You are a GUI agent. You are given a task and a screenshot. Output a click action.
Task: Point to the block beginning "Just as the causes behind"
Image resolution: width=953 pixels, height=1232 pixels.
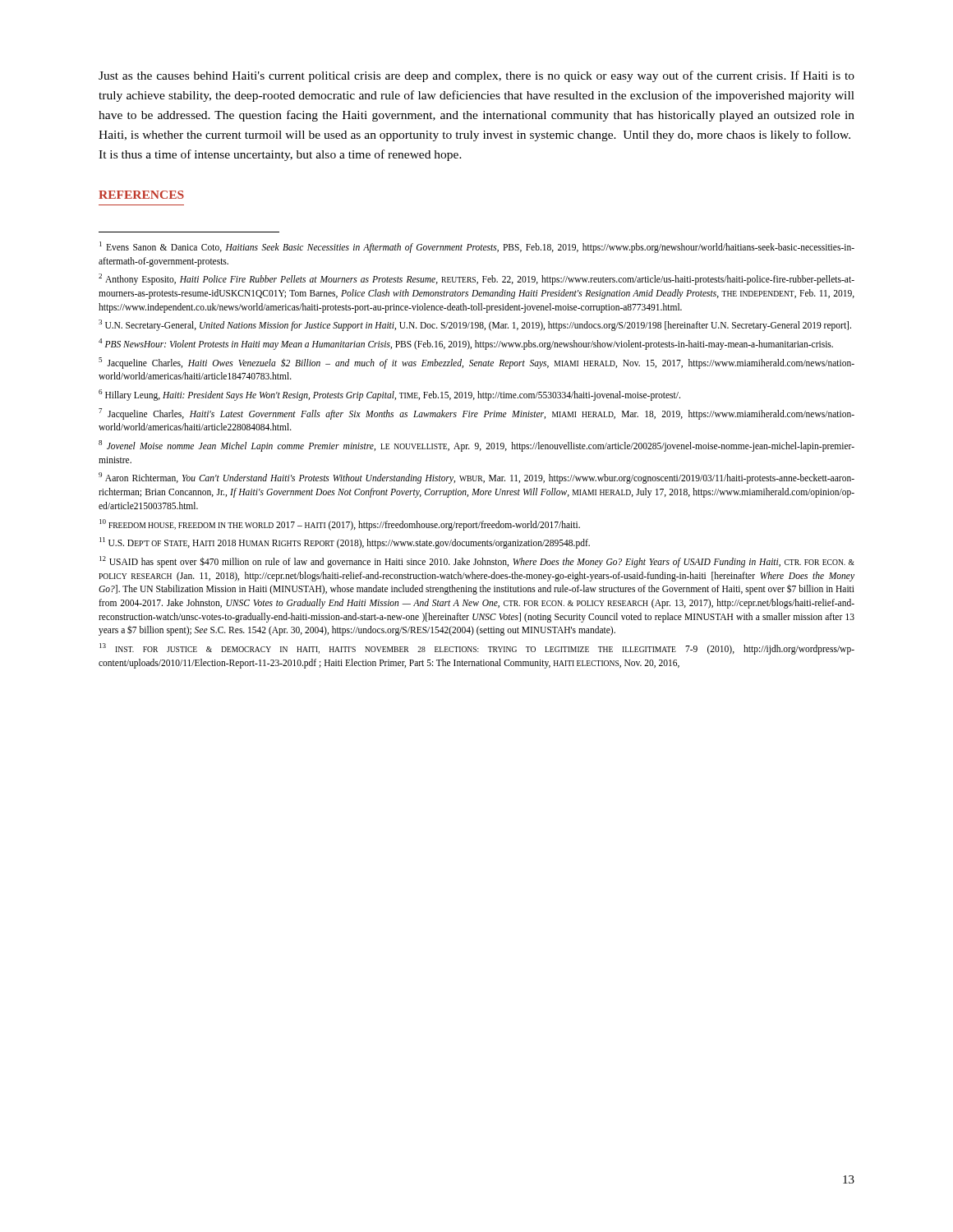pyautogui.click(x=476, y=115)
